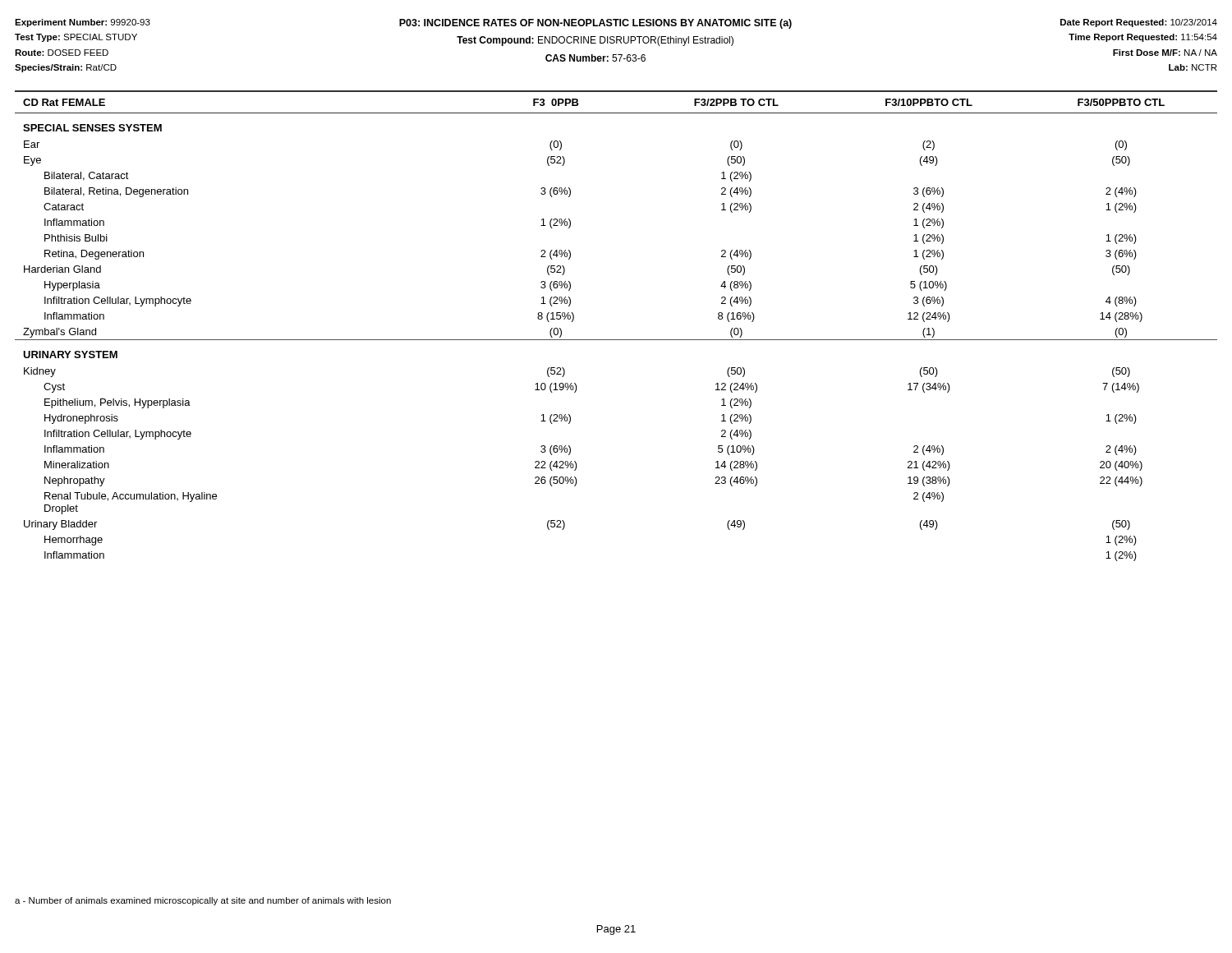The height and width of the screenshot is (953, 1232).
Task: Select the table that reads "F3/2PPB TO CTL"
Action: pyautogui.click(x=616, y=327)
